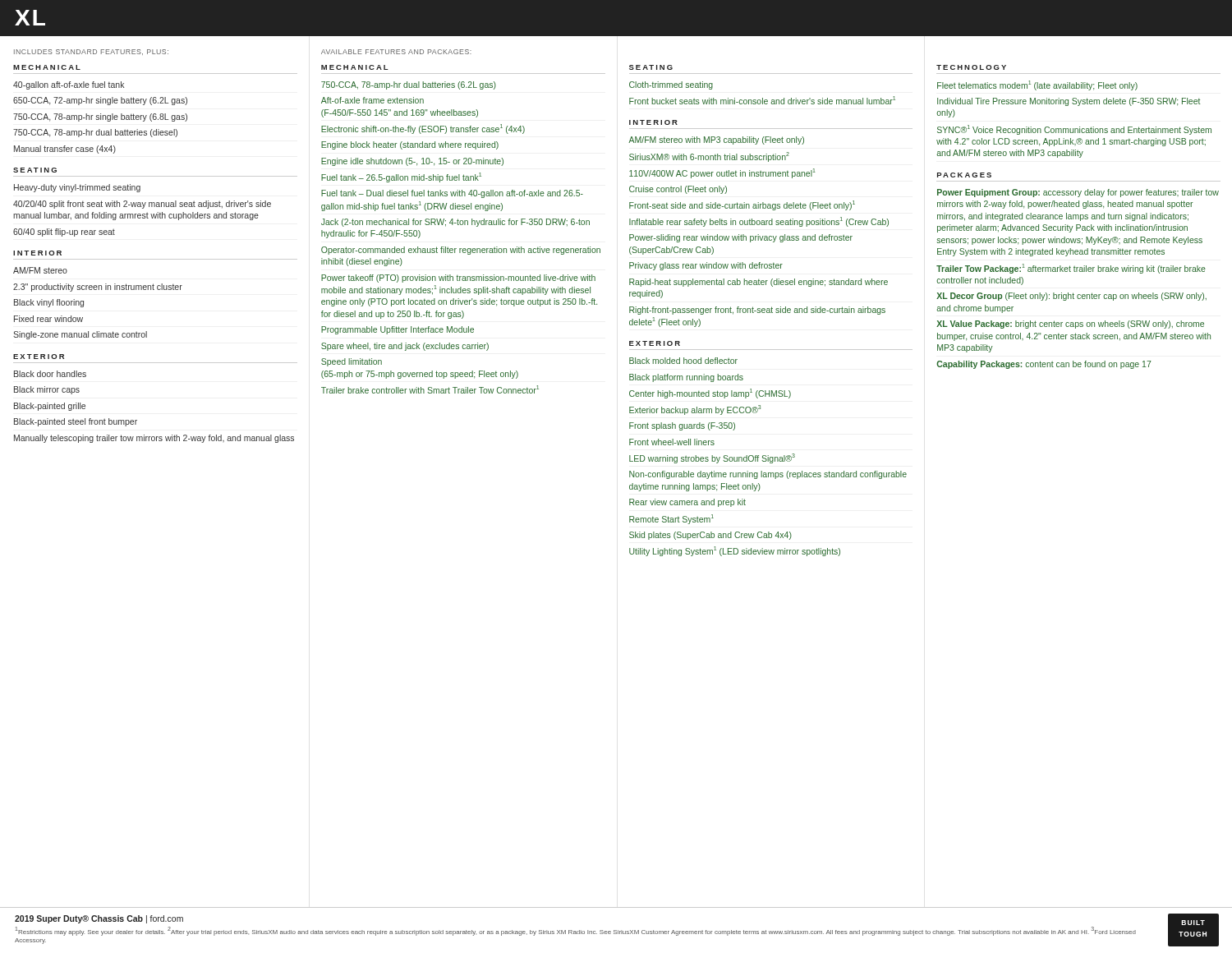The height and width of the screenshot is (953, 1232).
Task: Locate the logo
Action: (1193, 930)
